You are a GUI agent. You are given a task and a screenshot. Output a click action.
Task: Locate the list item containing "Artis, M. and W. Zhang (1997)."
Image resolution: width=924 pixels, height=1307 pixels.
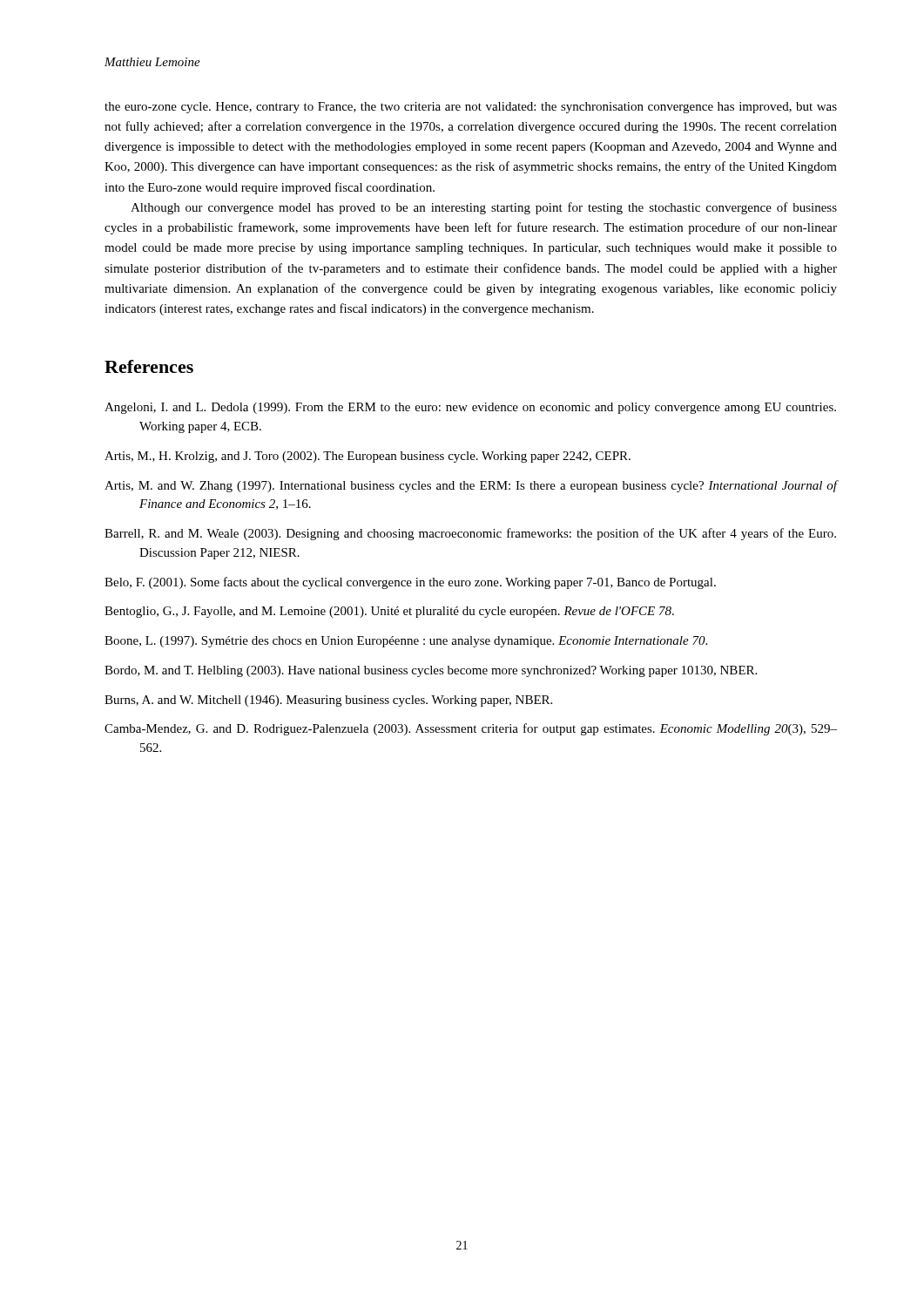coord(471,494)
